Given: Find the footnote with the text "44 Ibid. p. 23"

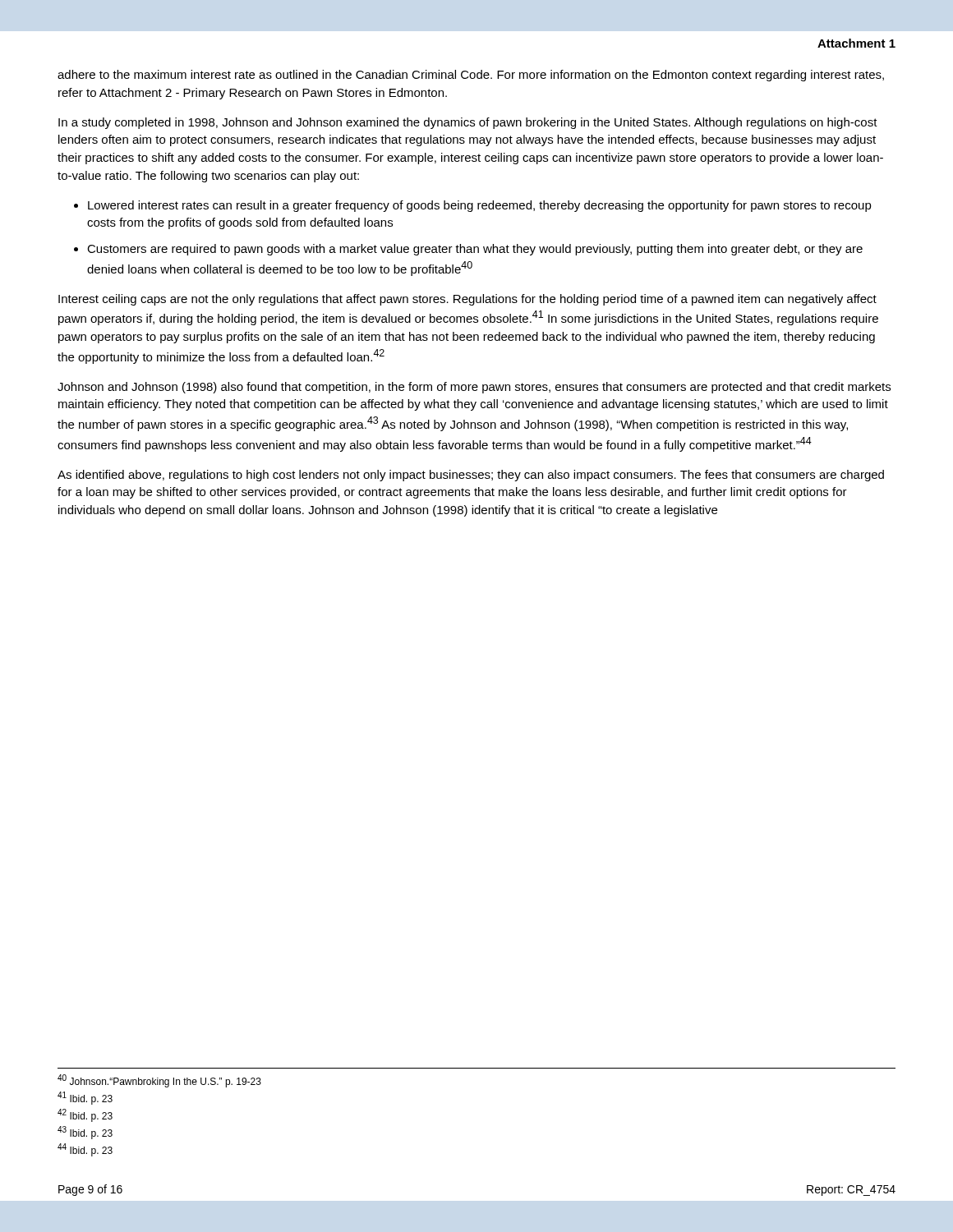Looking at the screenshot, I should (85, 1149).
